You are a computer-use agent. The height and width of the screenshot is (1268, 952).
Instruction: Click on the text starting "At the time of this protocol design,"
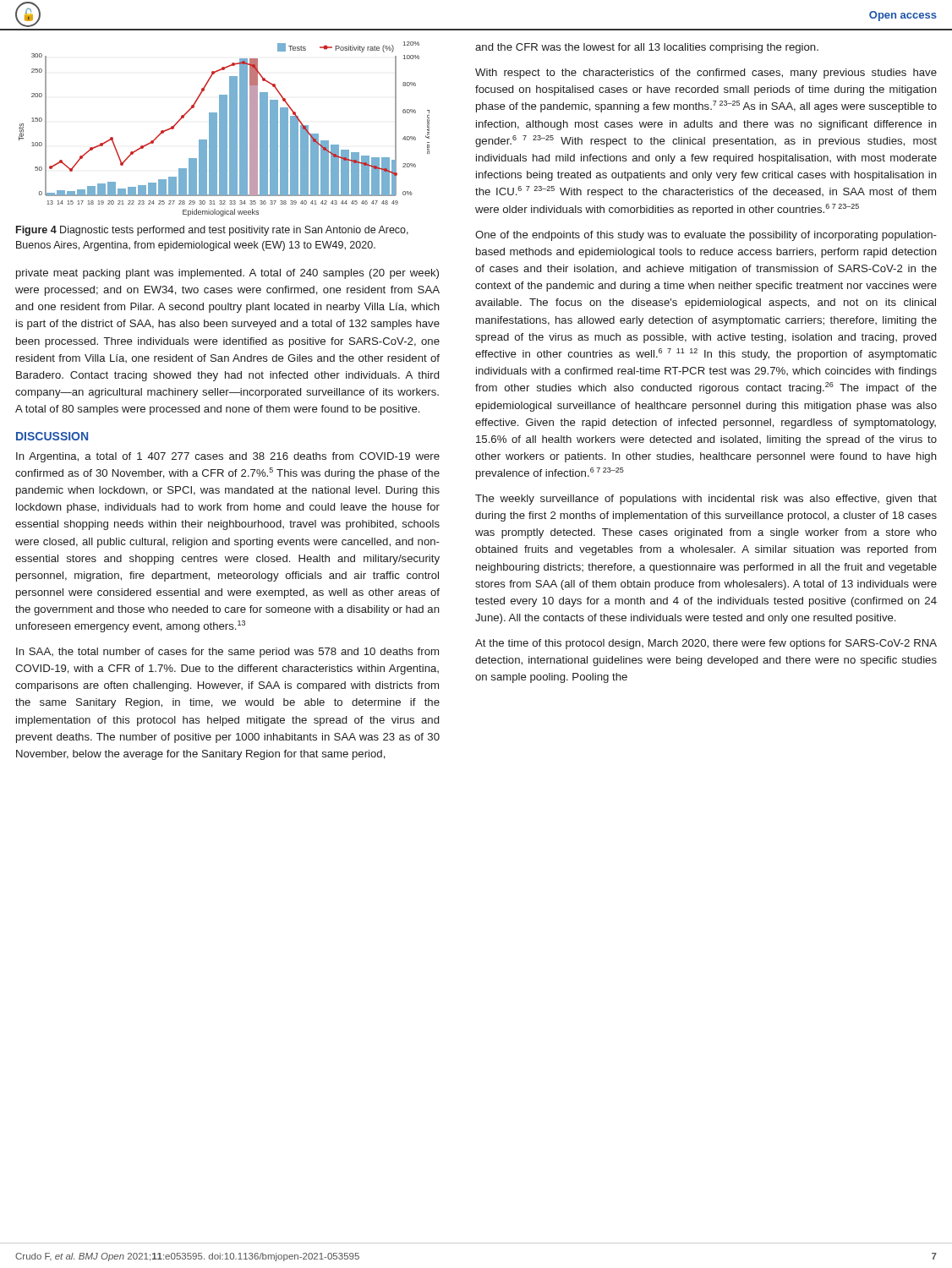706,660
